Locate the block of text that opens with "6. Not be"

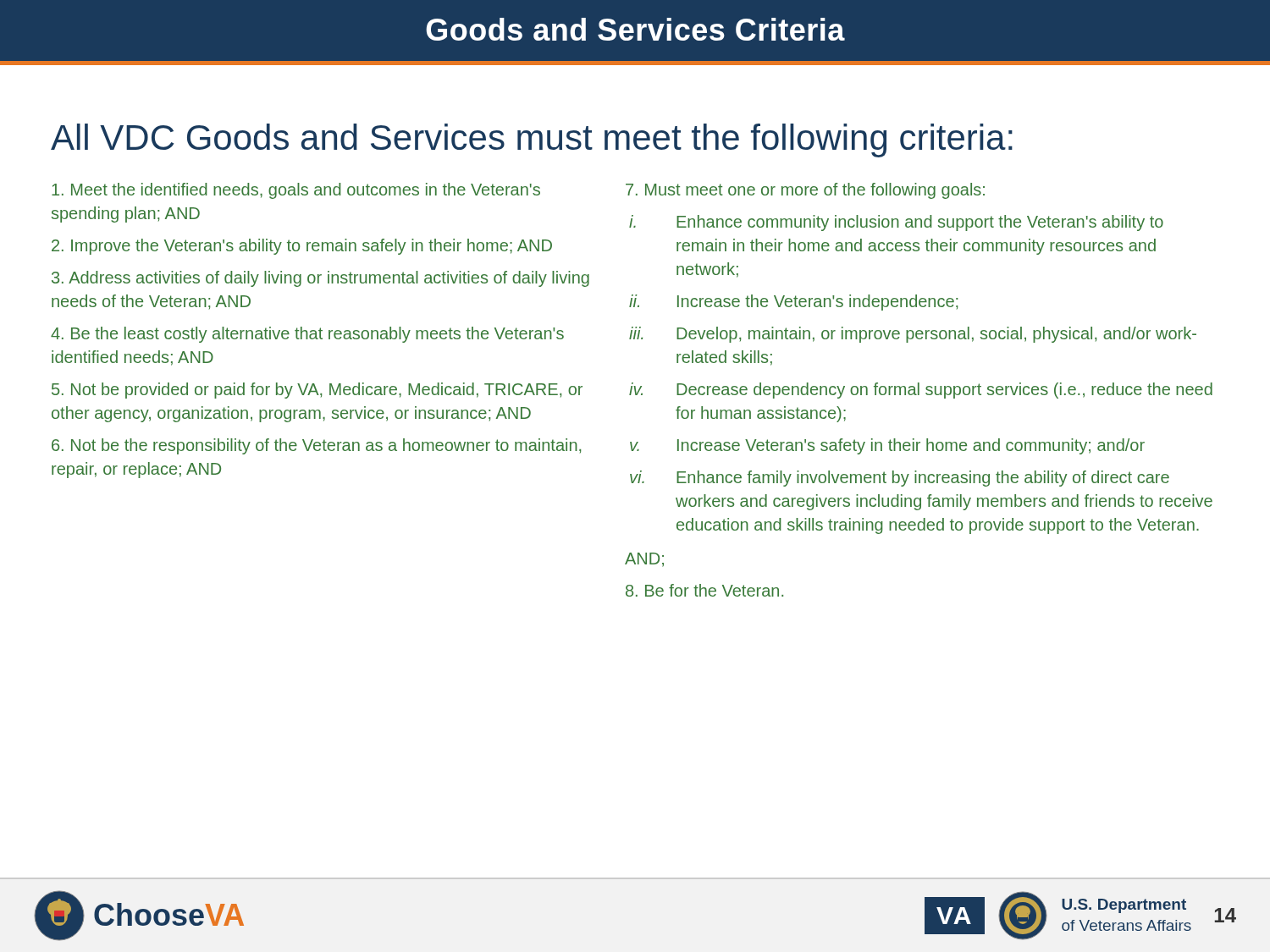point(317,457)
